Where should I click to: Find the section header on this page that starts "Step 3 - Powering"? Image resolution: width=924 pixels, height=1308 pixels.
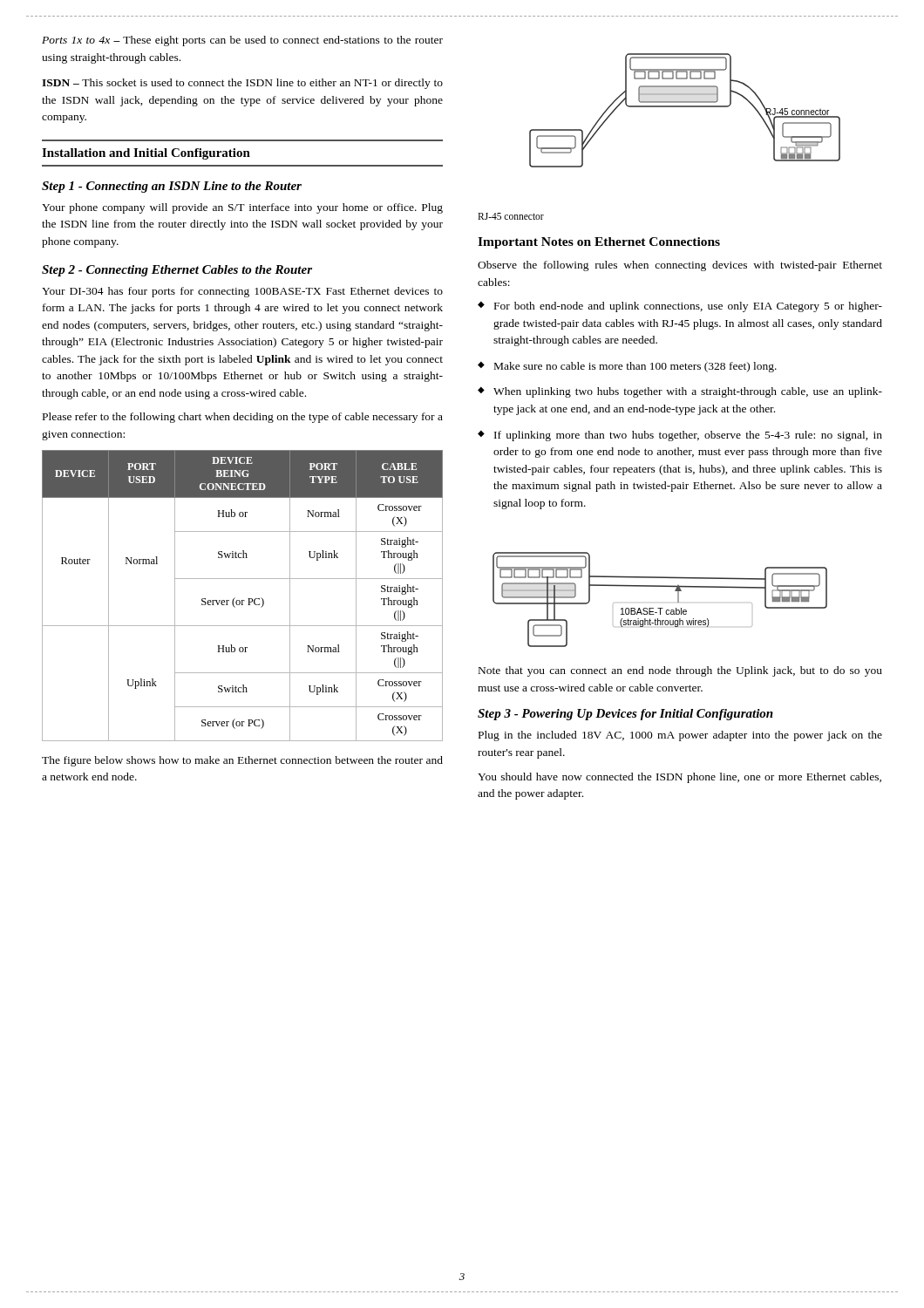626,714
